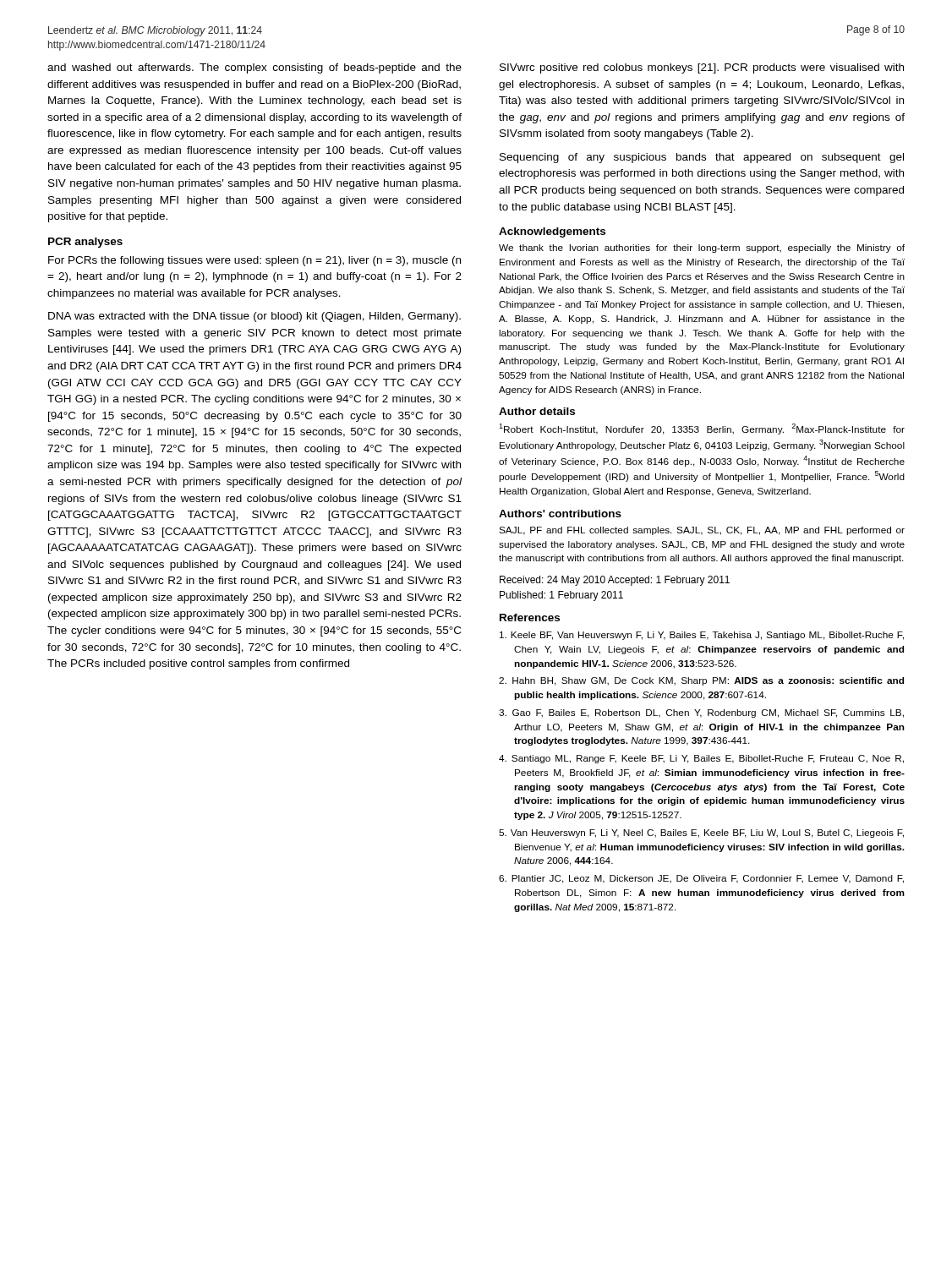Screen dimensions: 1268x952
Task: Click on the text block that says "We thank the Ivorian authorities for their long-term"
Action: point(702,319)
